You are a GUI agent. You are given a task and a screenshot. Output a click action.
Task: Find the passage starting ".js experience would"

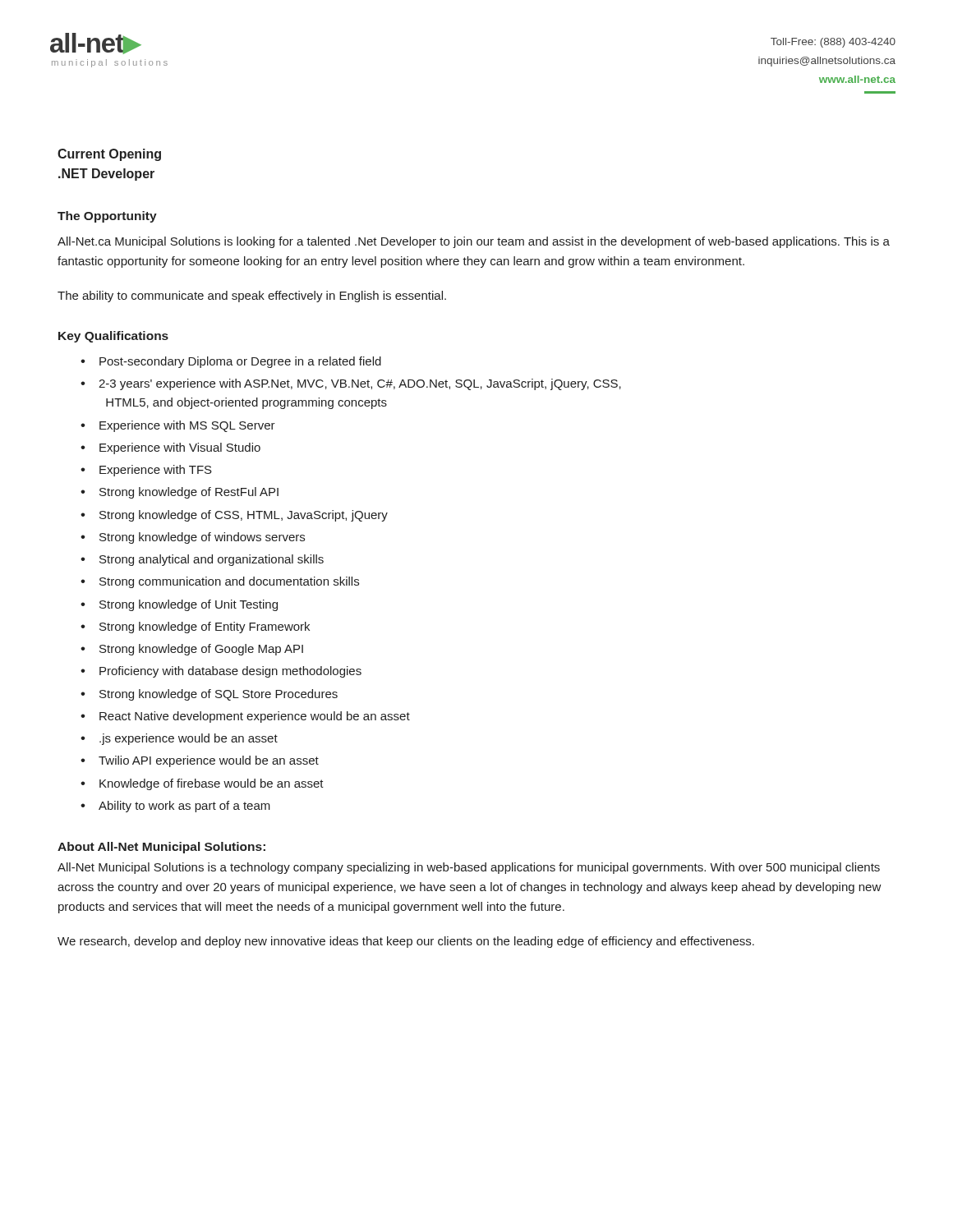188,738
